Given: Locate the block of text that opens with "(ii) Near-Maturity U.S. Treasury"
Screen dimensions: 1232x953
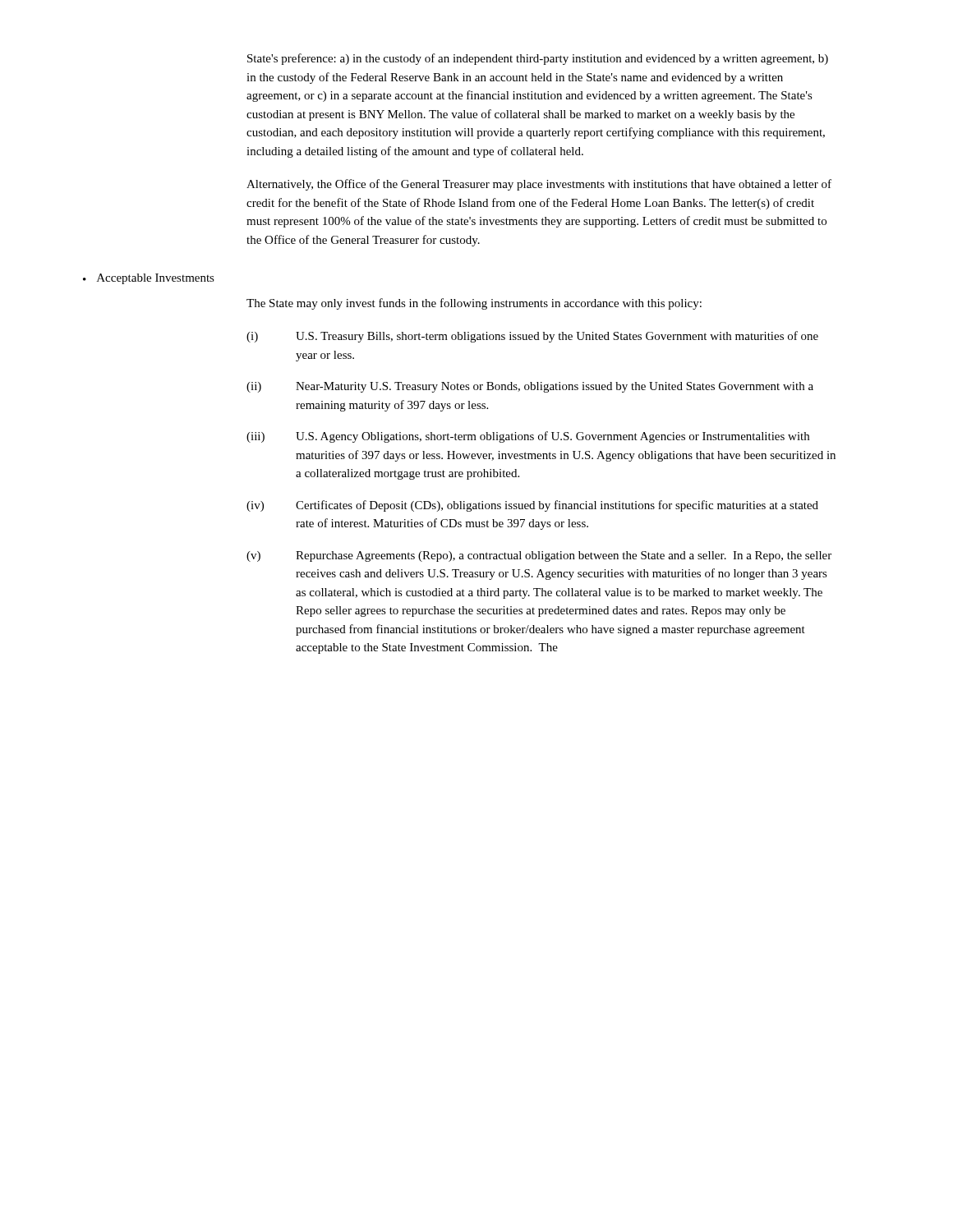Looking at the screenshot, I should (542, 395).
